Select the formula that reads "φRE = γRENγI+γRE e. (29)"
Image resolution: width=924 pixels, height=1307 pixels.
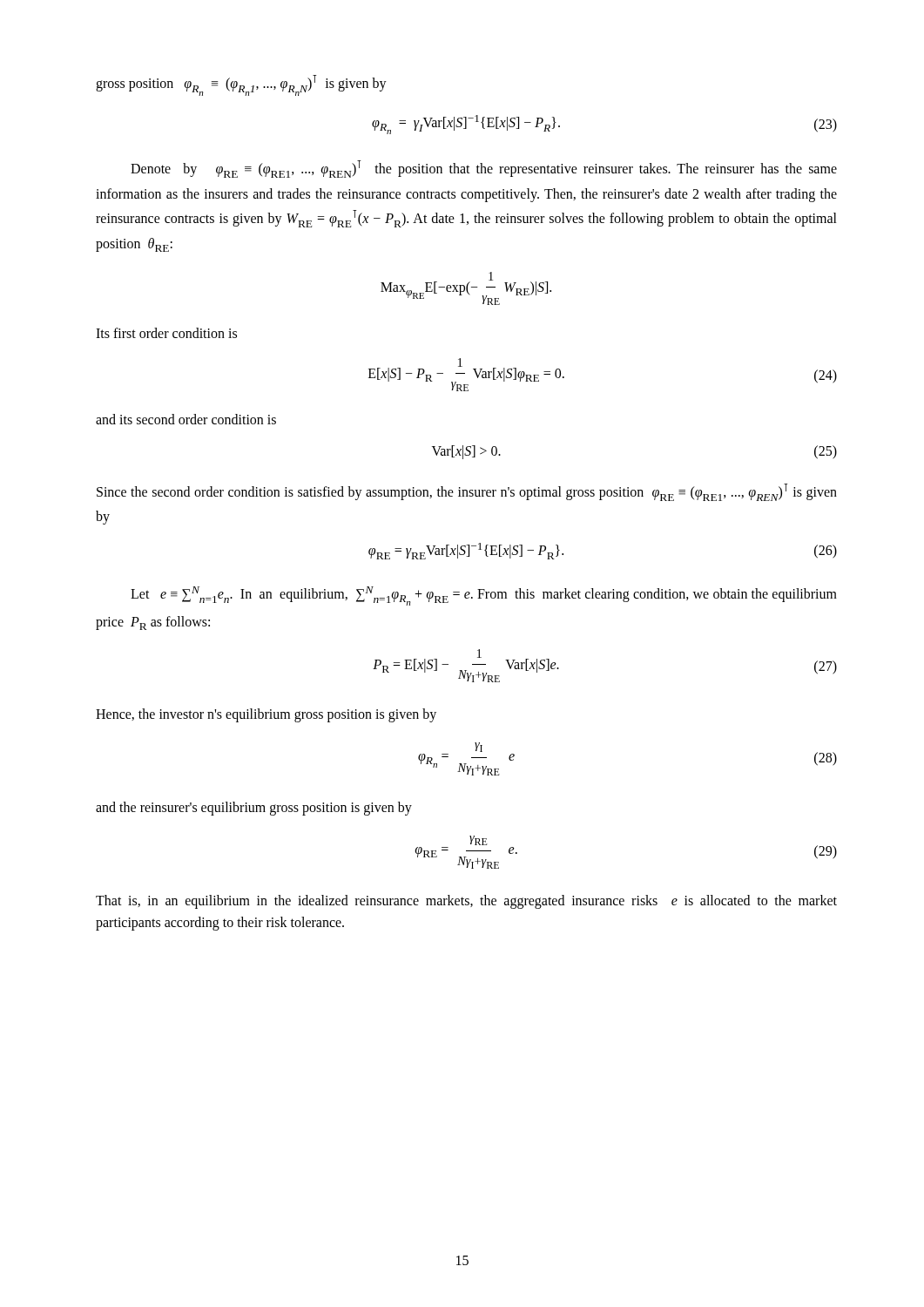(466, 851)
